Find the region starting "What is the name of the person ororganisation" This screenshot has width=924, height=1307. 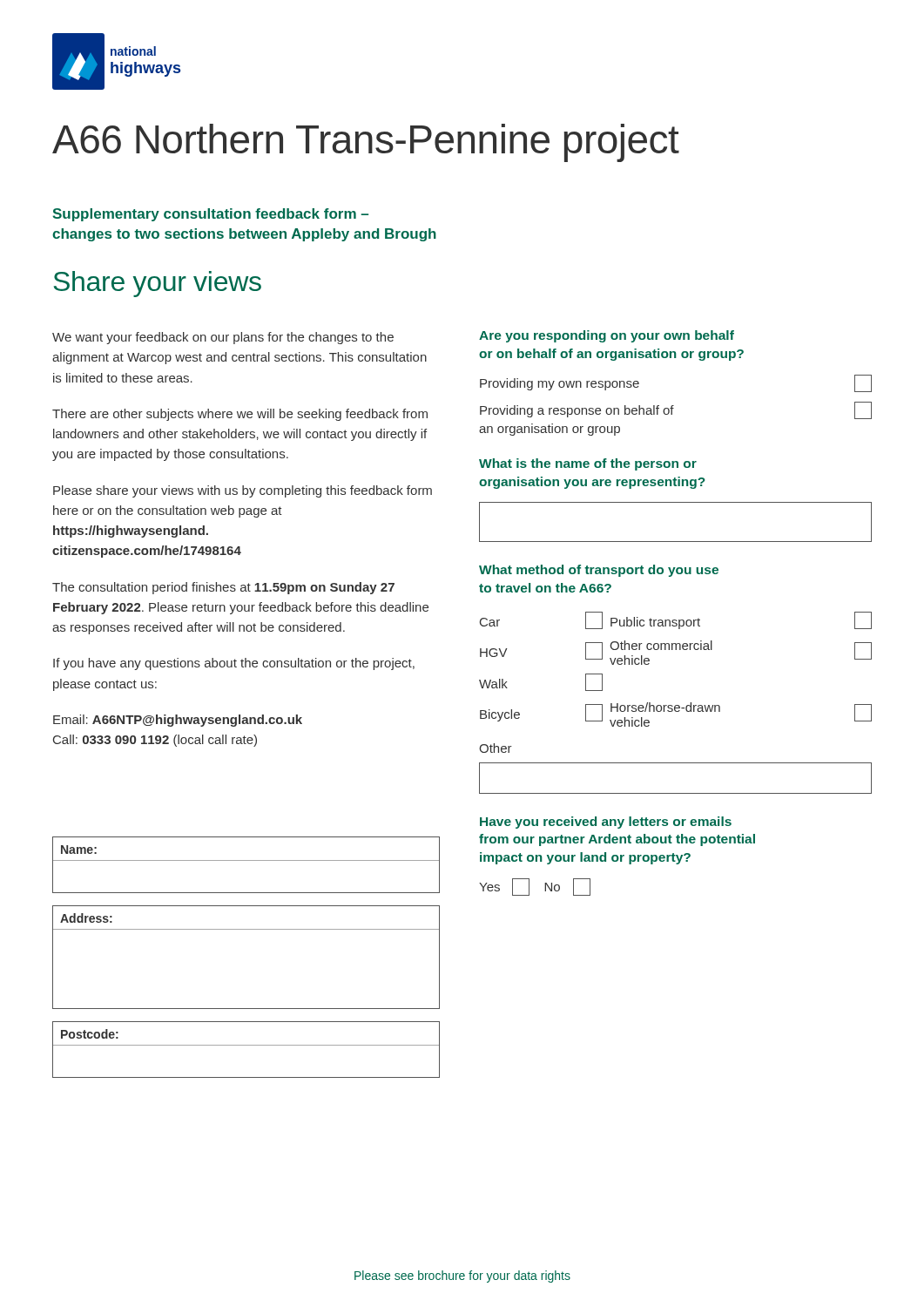click(x=675, y=473)
